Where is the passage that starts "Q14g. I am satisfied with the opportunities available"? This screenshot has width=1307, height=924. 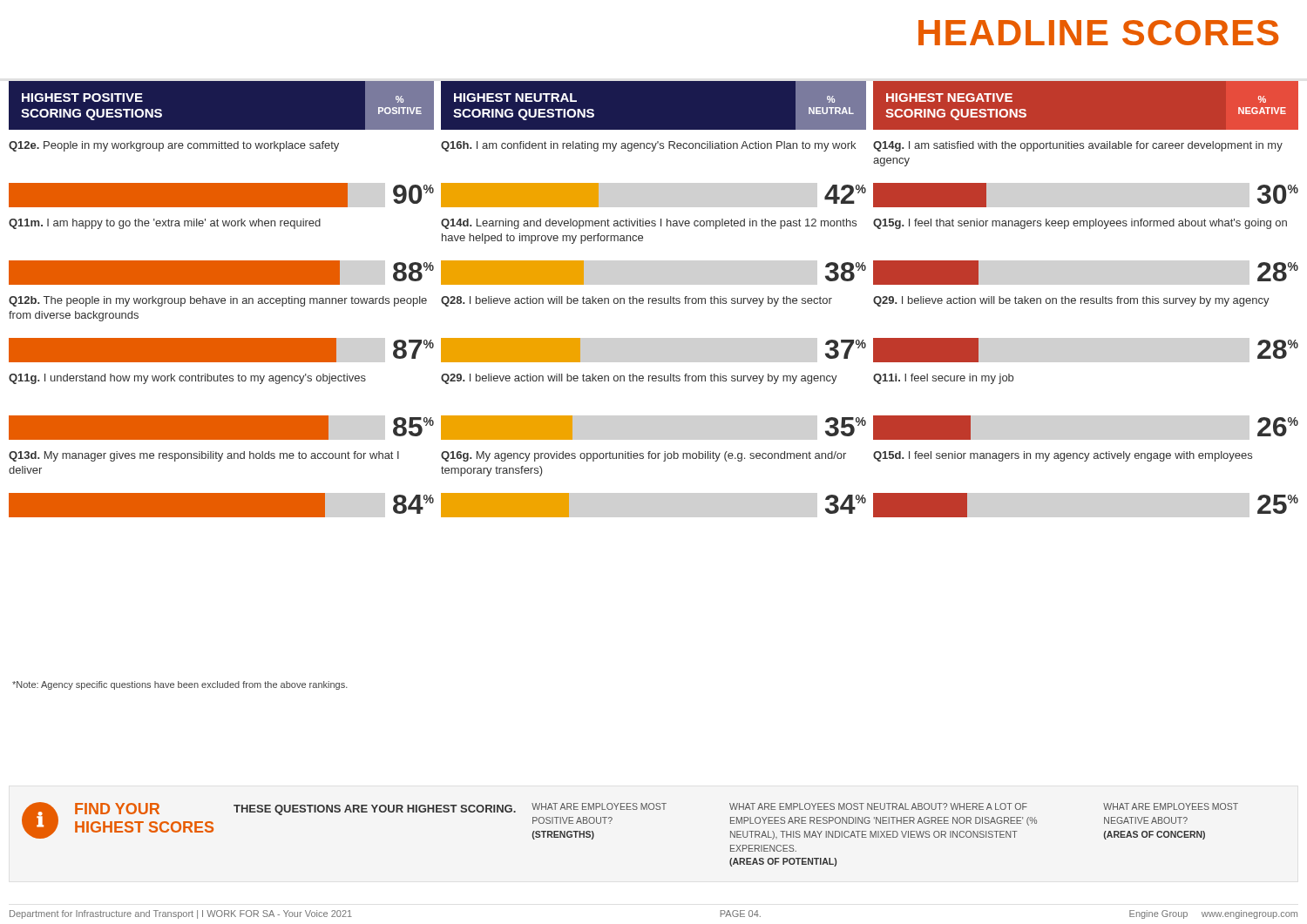(1086, 154)
